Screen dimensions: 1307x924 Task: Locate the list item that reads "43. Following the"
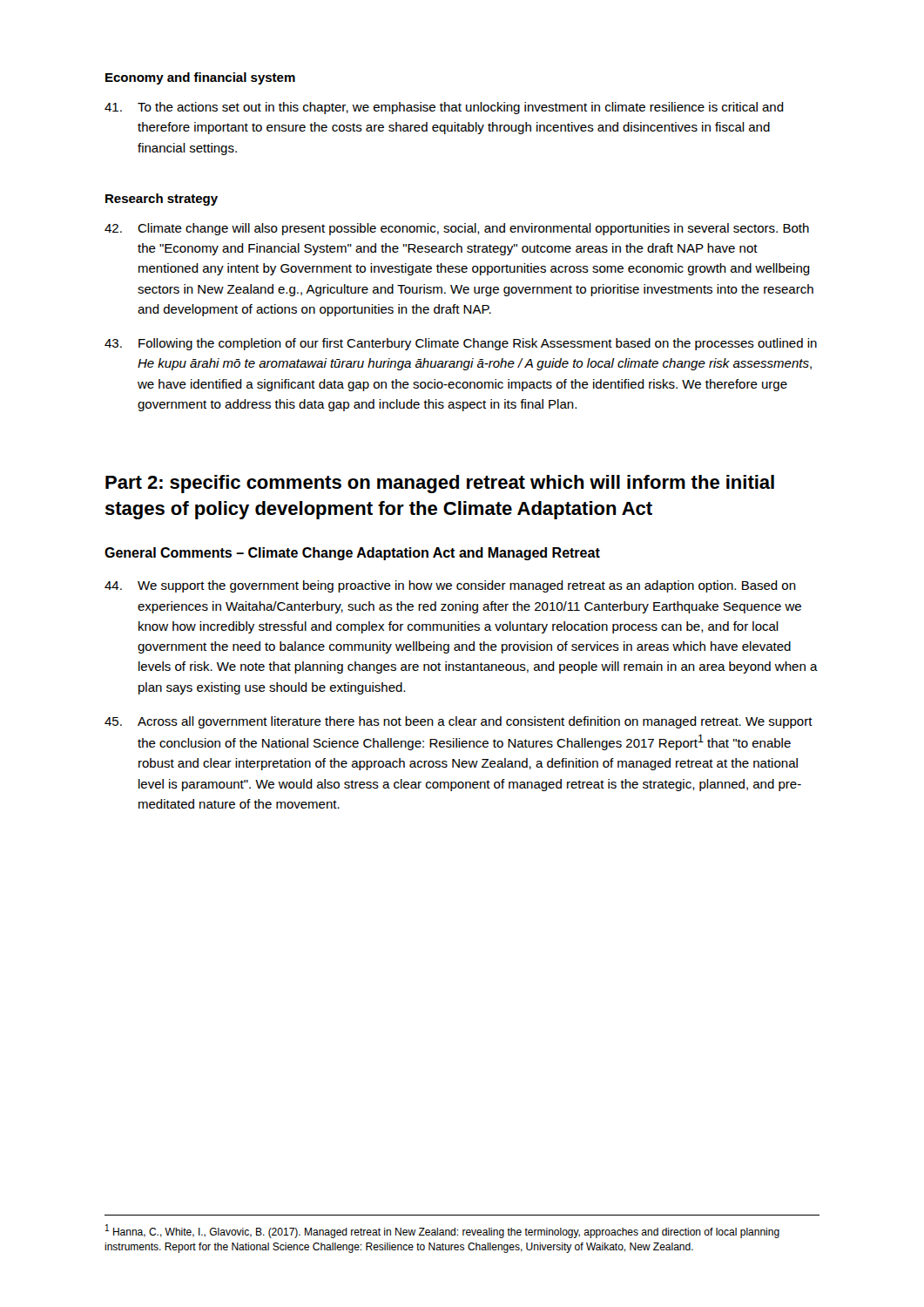point(462,373)
